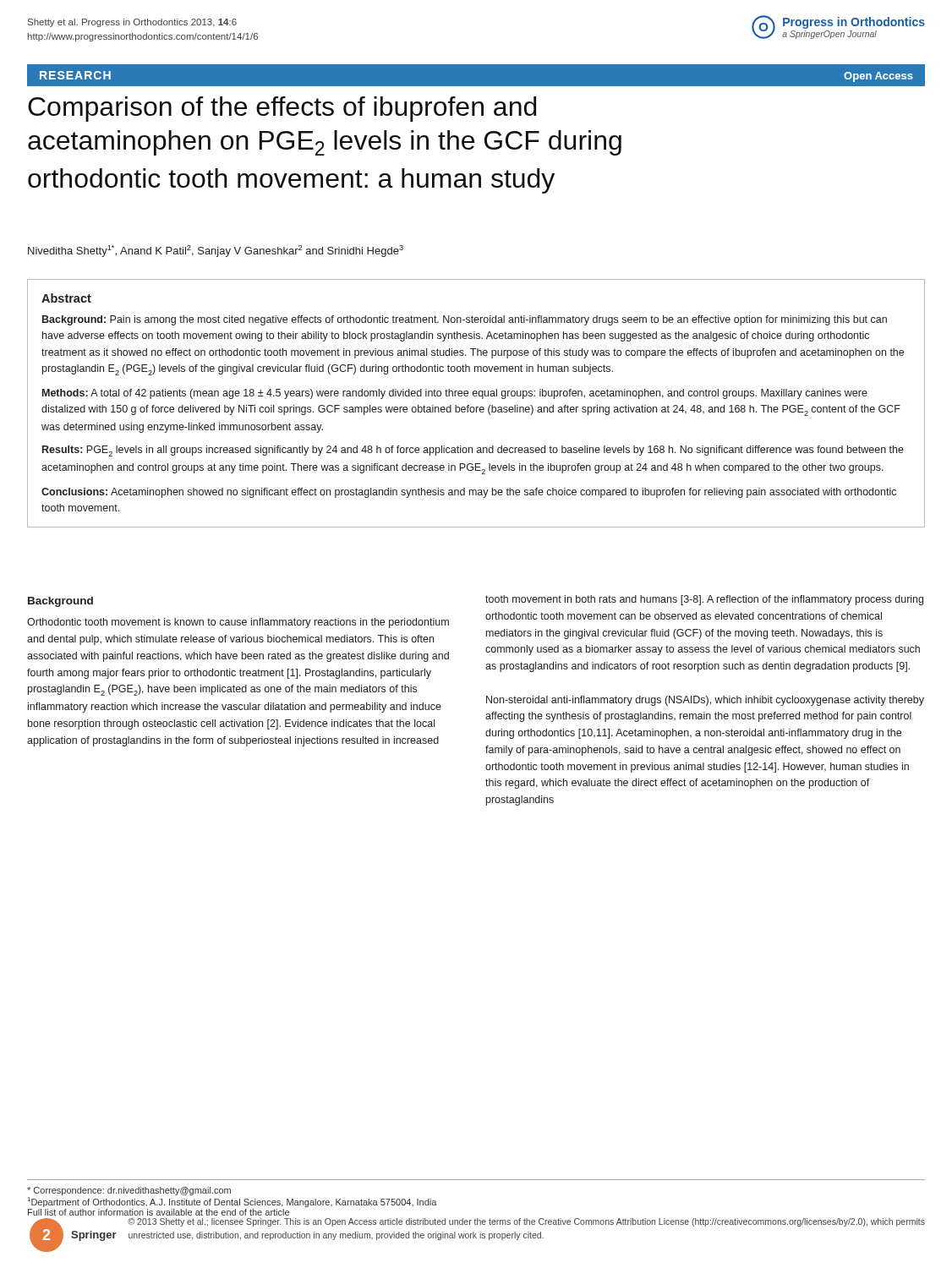
Task: Point to the region starting "Niveditha Shetty1*, Anand K Patil2, Sanjay V"
Action: point(215,250)
